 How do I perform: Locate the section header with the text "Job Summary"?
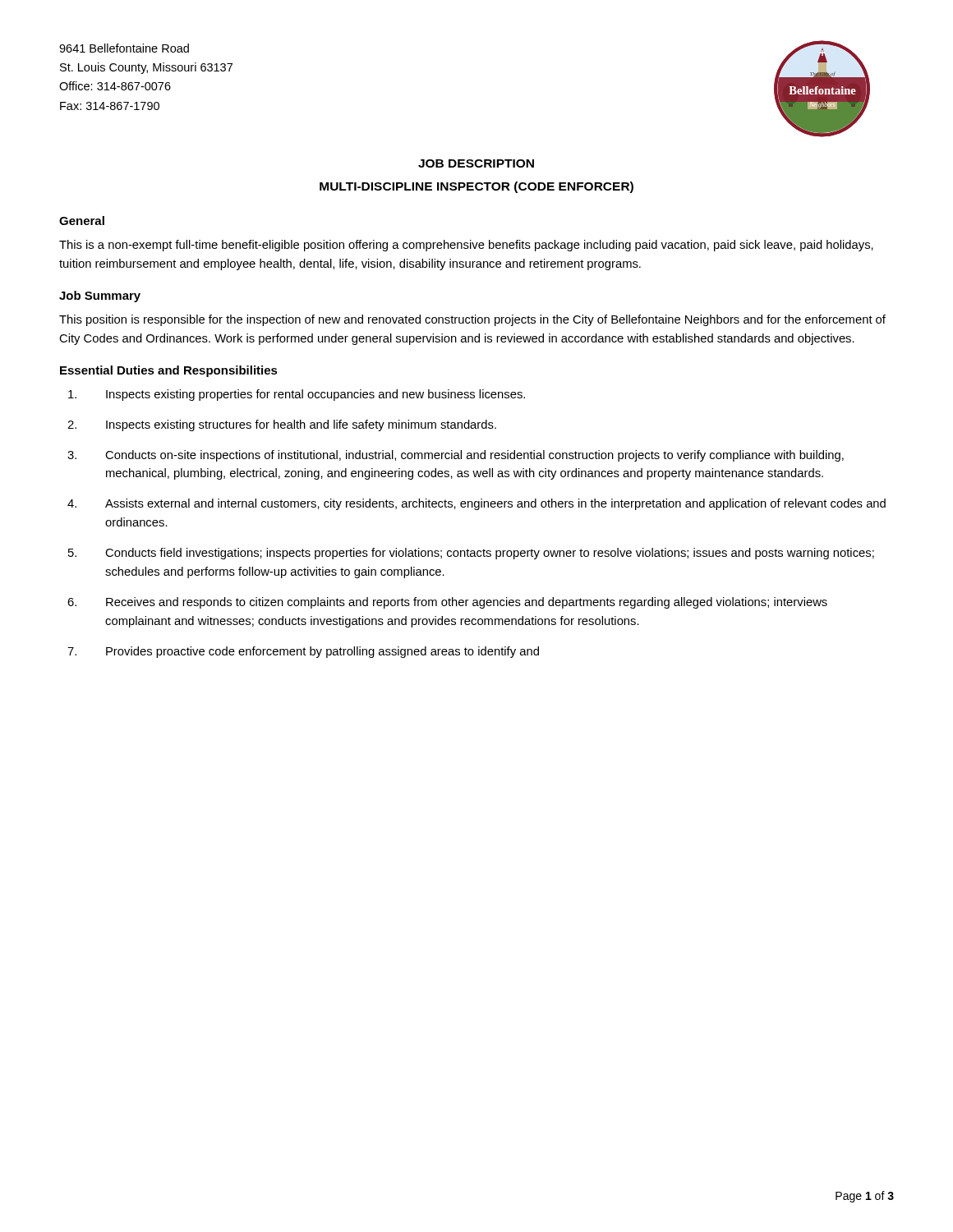[100, 295]
